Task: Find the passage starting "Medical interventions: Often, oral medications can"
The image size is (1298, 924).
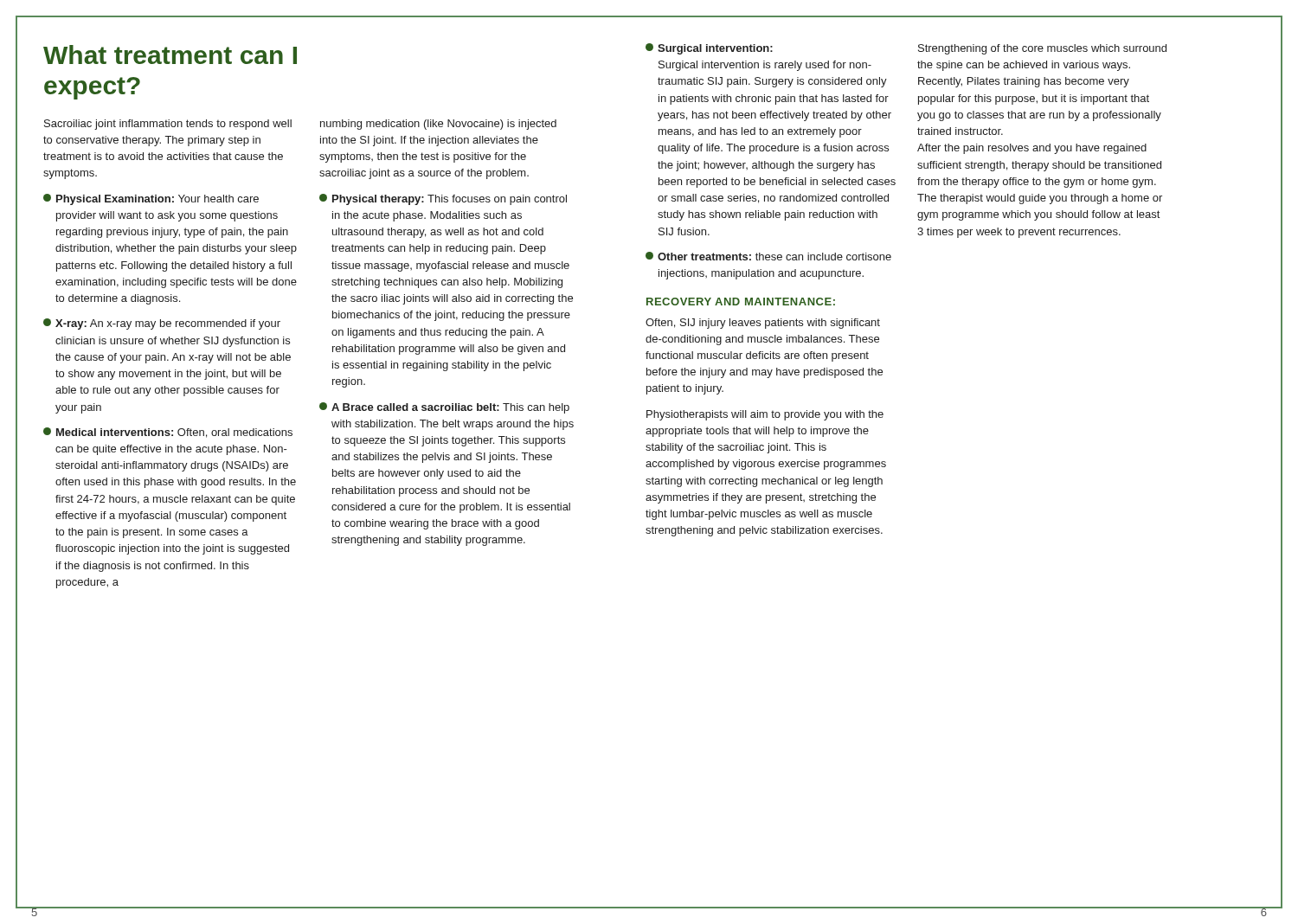Action: (x=171, y=507)
